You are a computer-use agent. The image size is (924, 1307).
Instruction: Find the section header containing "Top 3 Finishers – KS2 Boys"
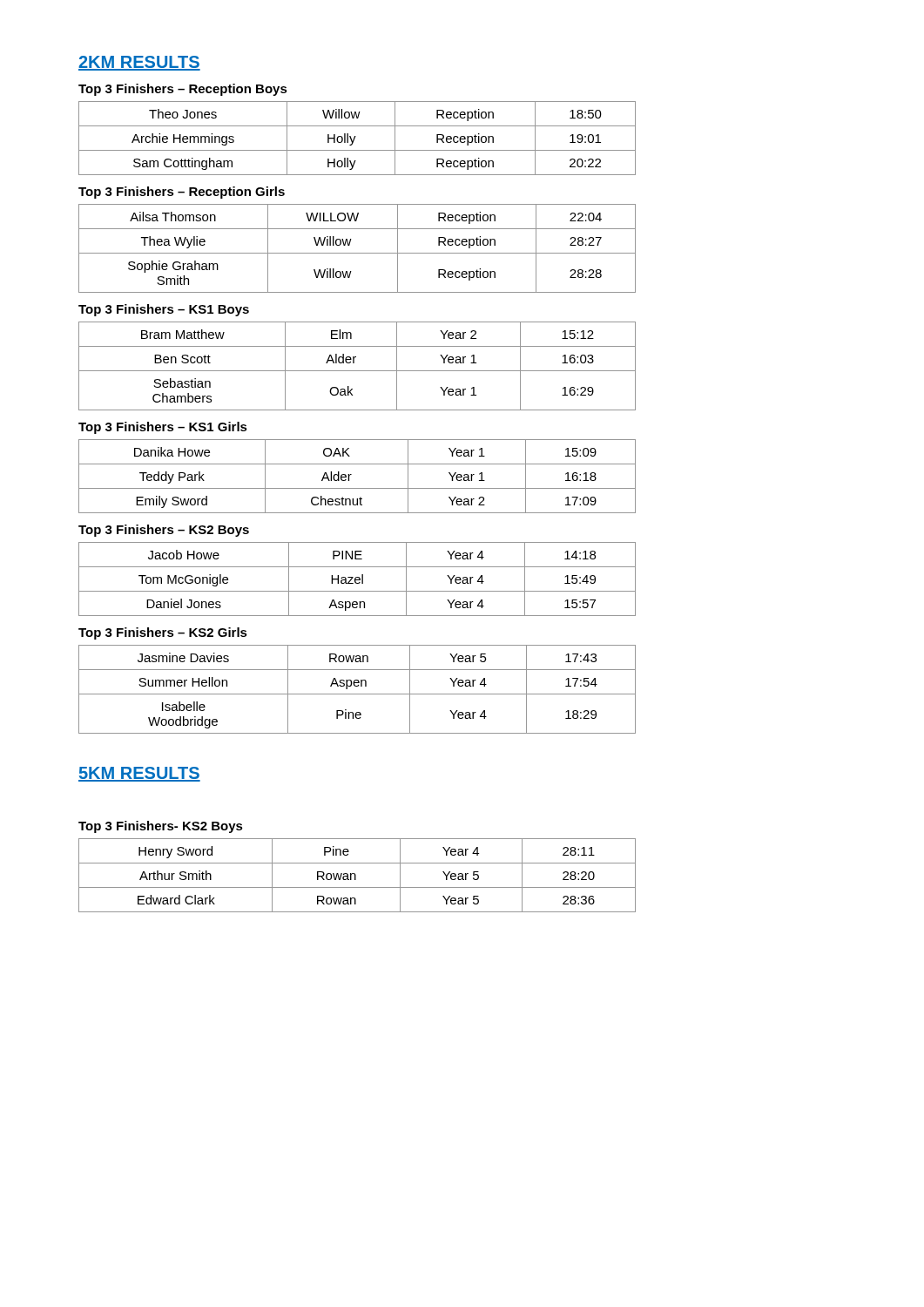[164, 529]
